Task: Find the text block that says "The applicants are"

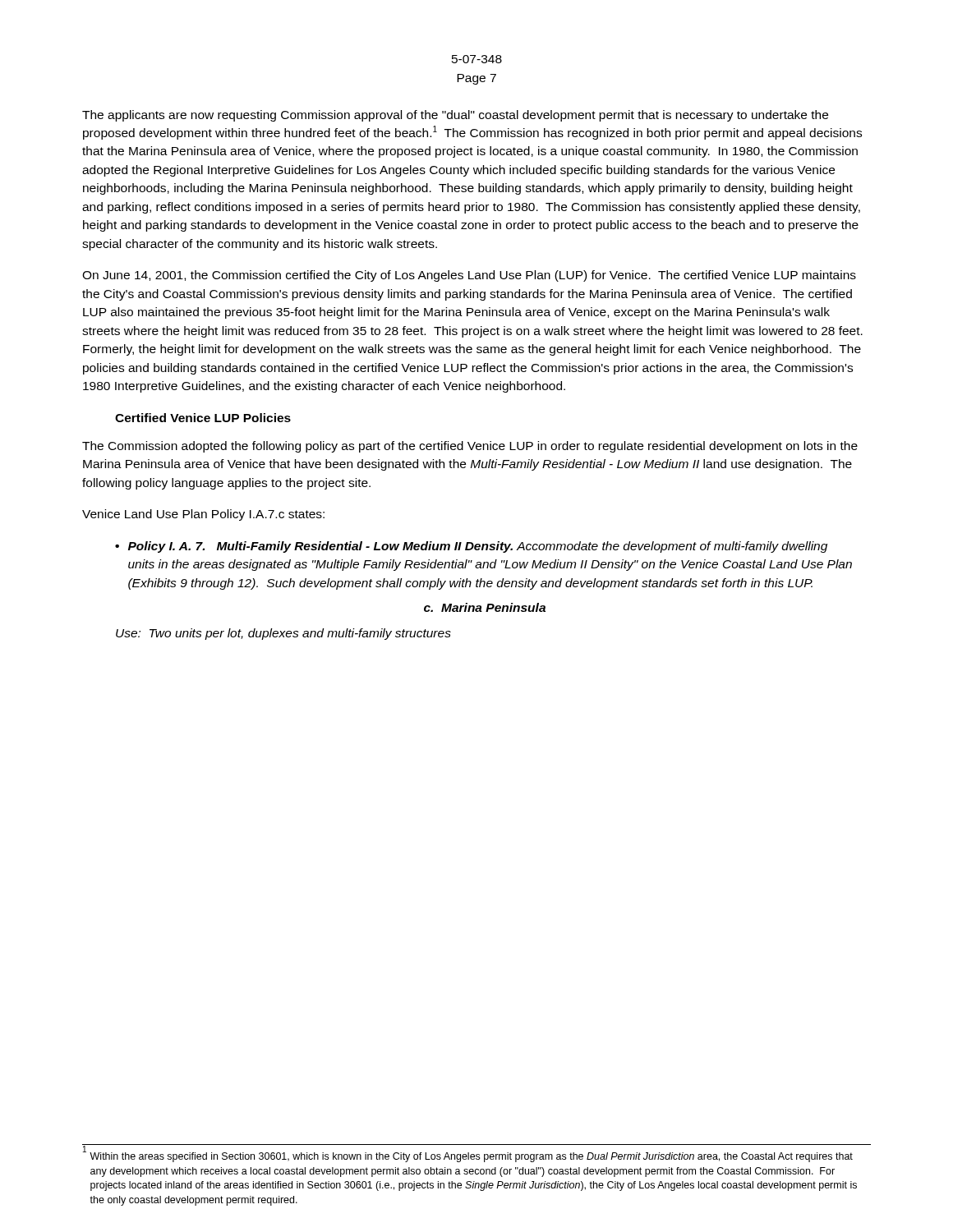Action: tap(472, 179)
